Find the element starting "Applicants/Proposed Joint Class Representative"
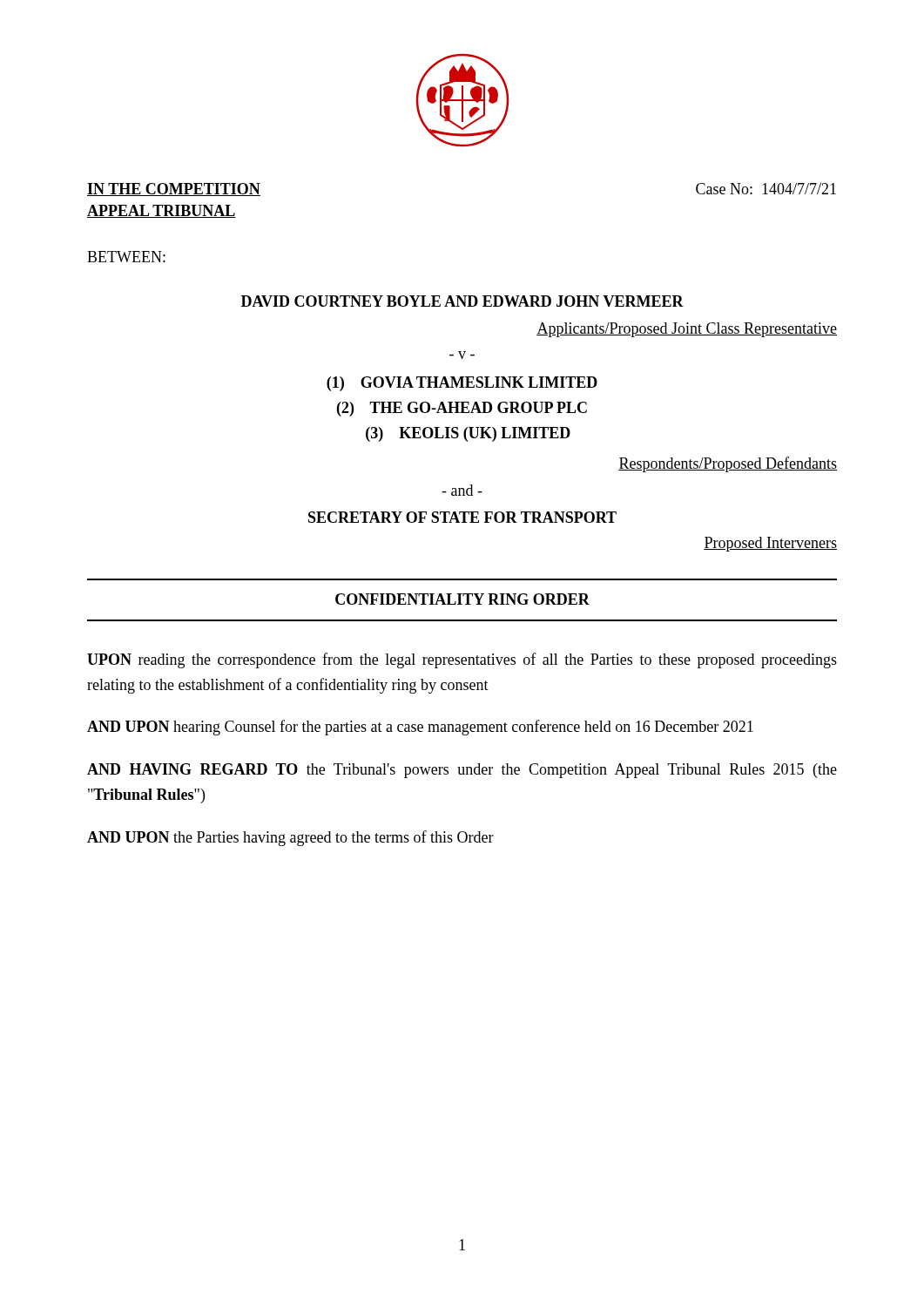 coord(687,329)
